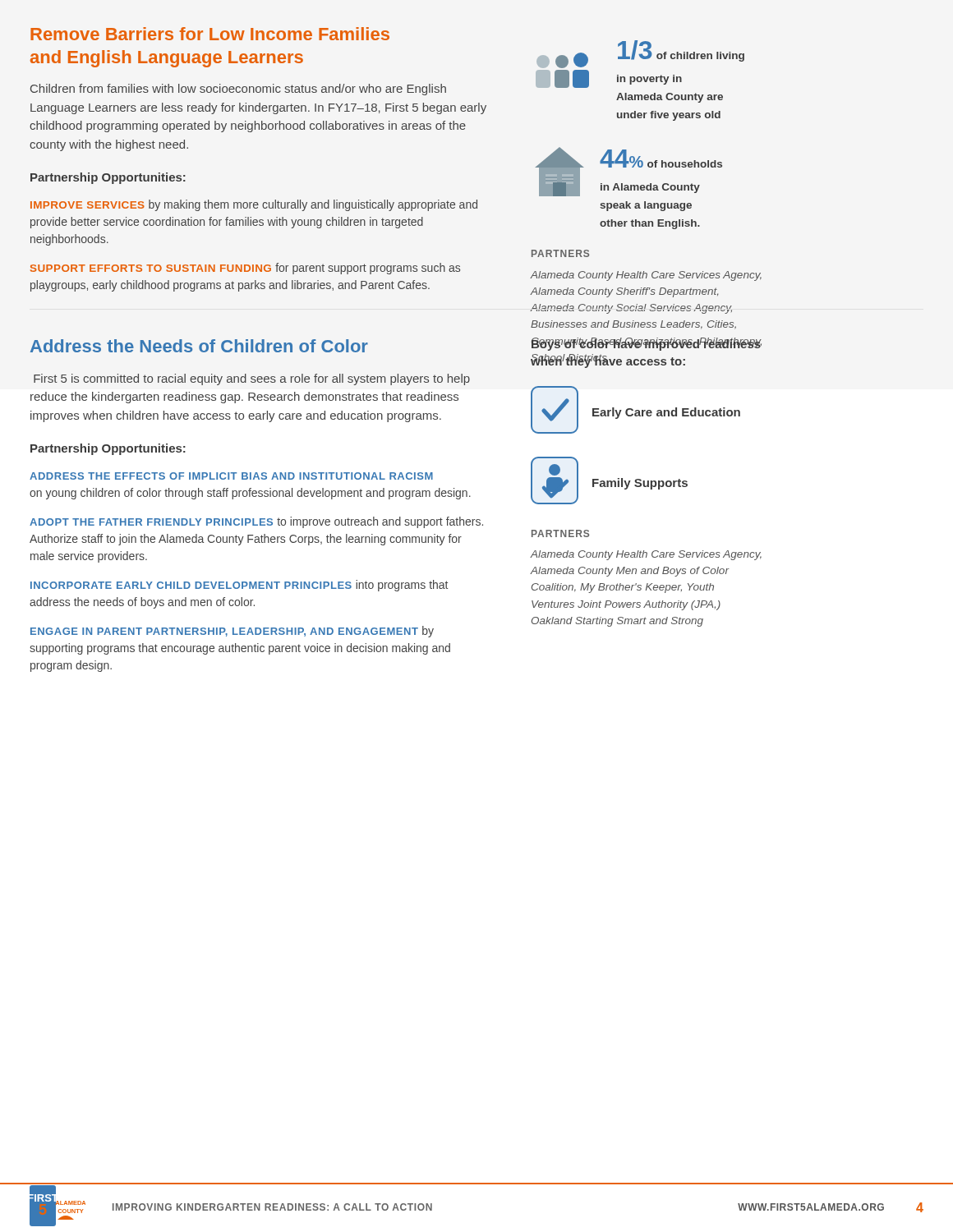Image resolution: width=953 pixels, height=1232 pixels.
Task: Where is the passage that starts "INCORPORATE EARLY CHILD DEVELOPMENT PRINCIPLES into programs that"?
Action: coord(239,593)
